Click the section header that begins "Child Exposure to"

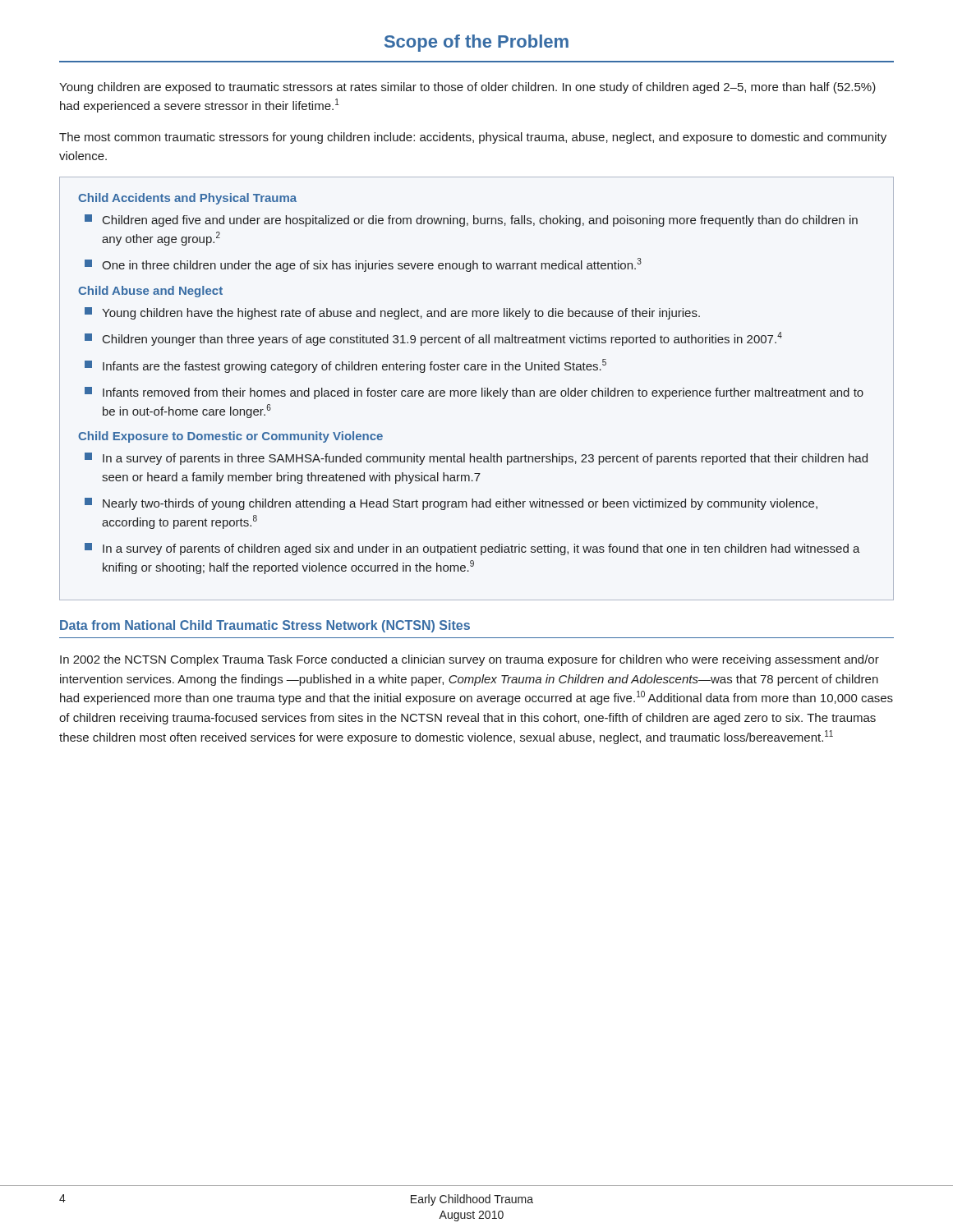[231, 436]
